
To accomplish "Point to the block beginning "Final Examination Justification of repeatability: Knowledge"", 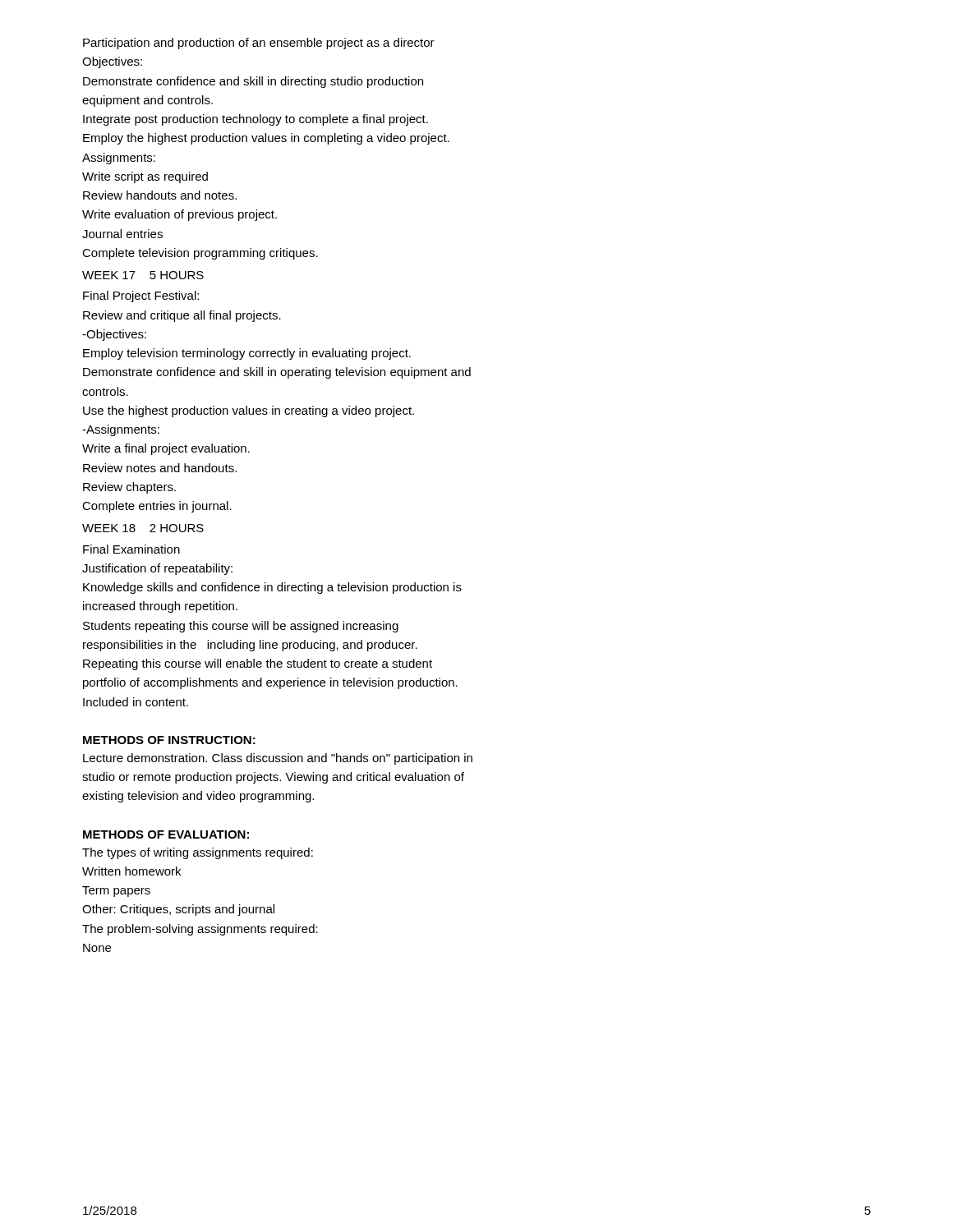I will 131,549.
